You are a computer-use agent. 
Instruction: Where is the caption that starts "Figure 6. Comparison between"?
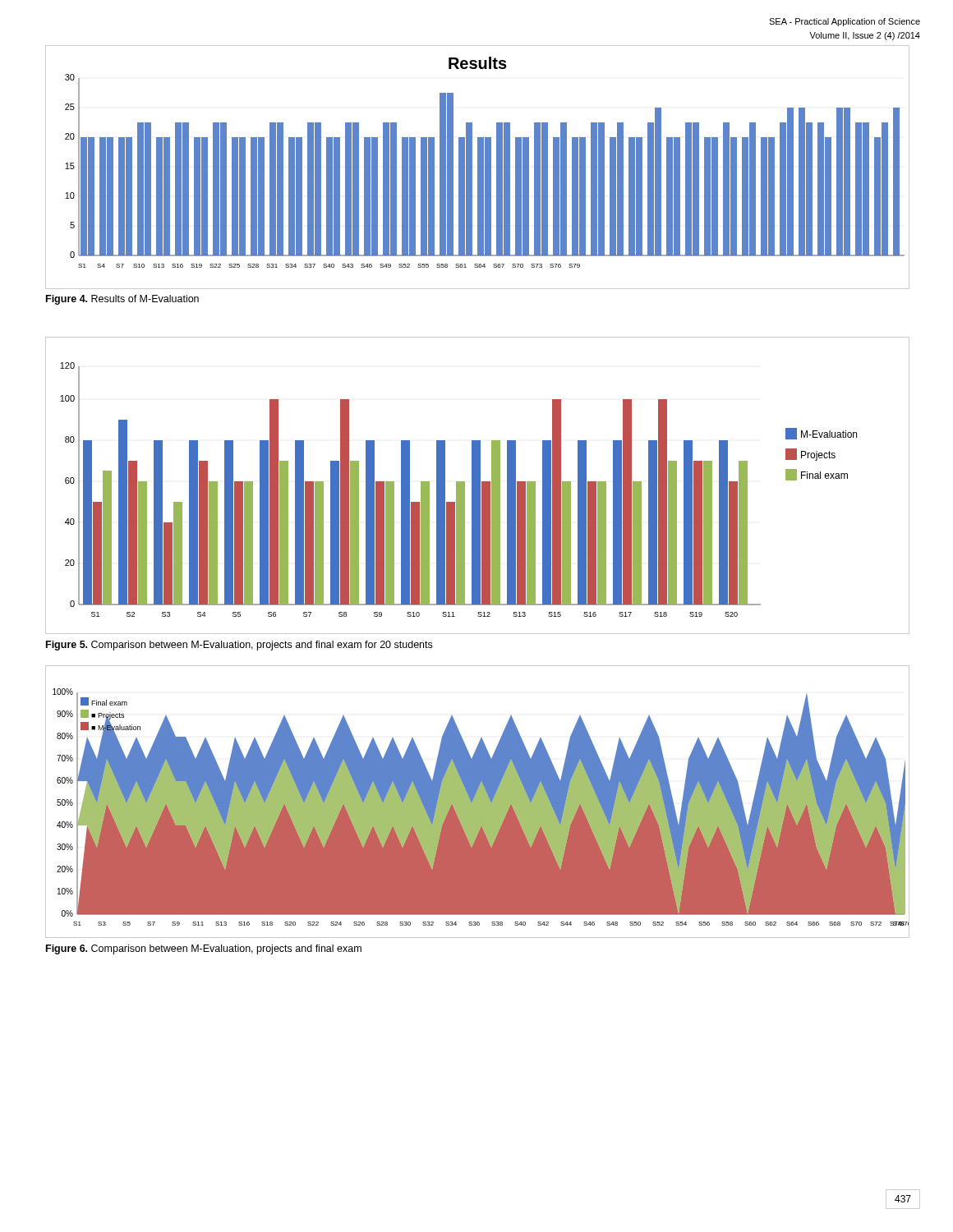204,949
